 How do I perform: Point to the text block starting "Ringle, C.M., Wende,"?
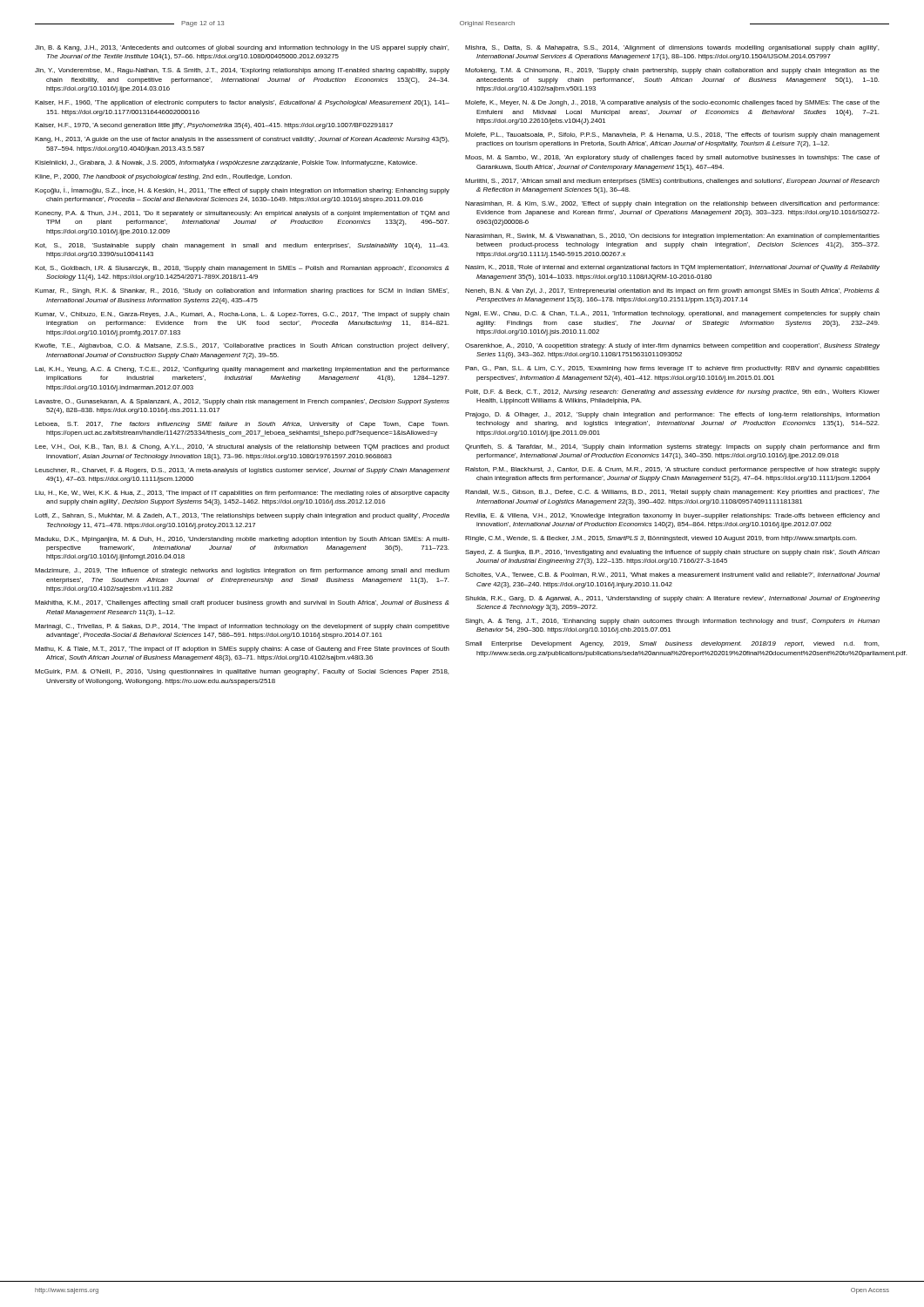click(661, 538)
